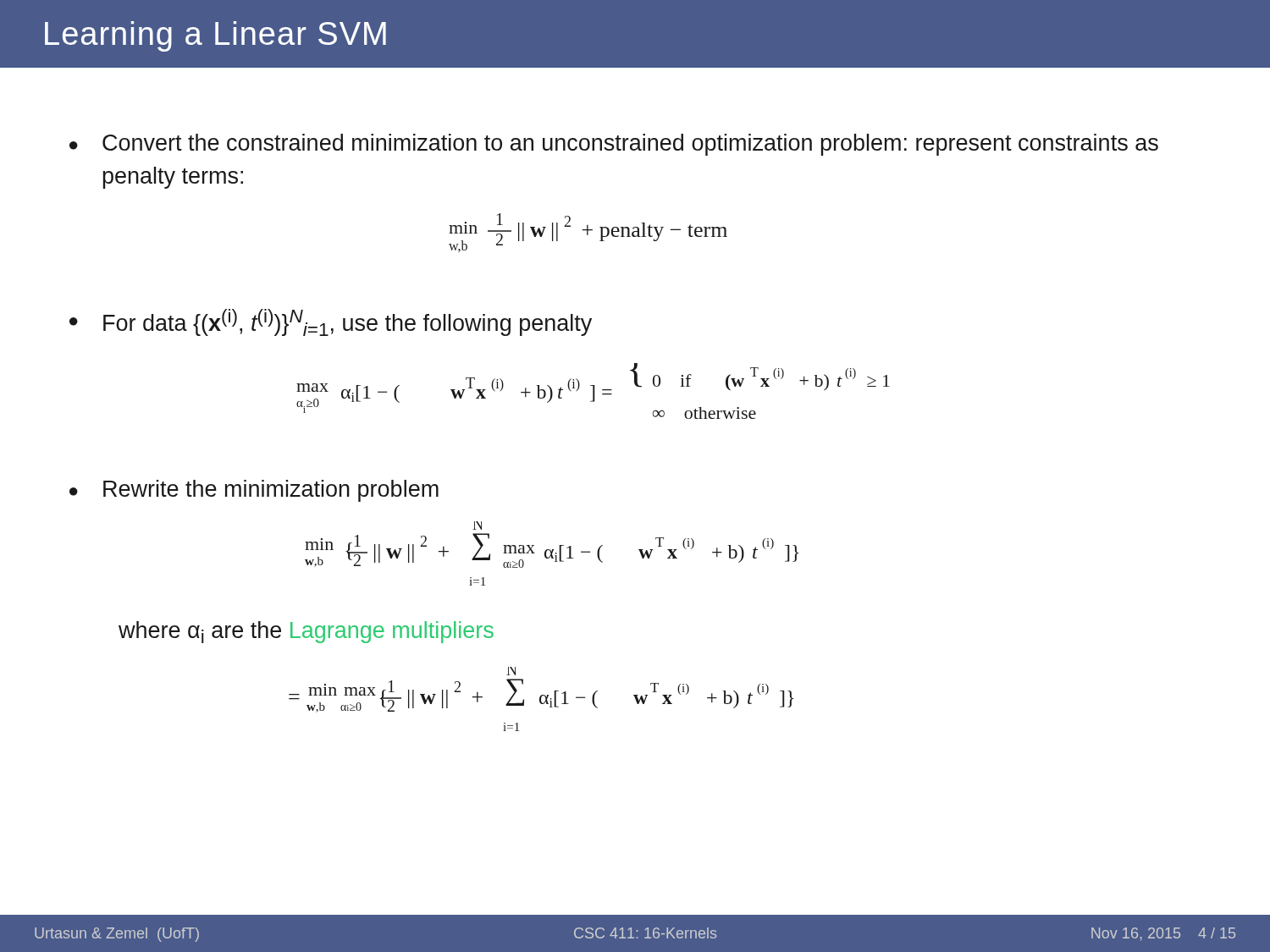The image size is (1270, 952).
Task: Click the formula that begins "max αi≥0 αi[1 − ("
Action: [635, 401]
